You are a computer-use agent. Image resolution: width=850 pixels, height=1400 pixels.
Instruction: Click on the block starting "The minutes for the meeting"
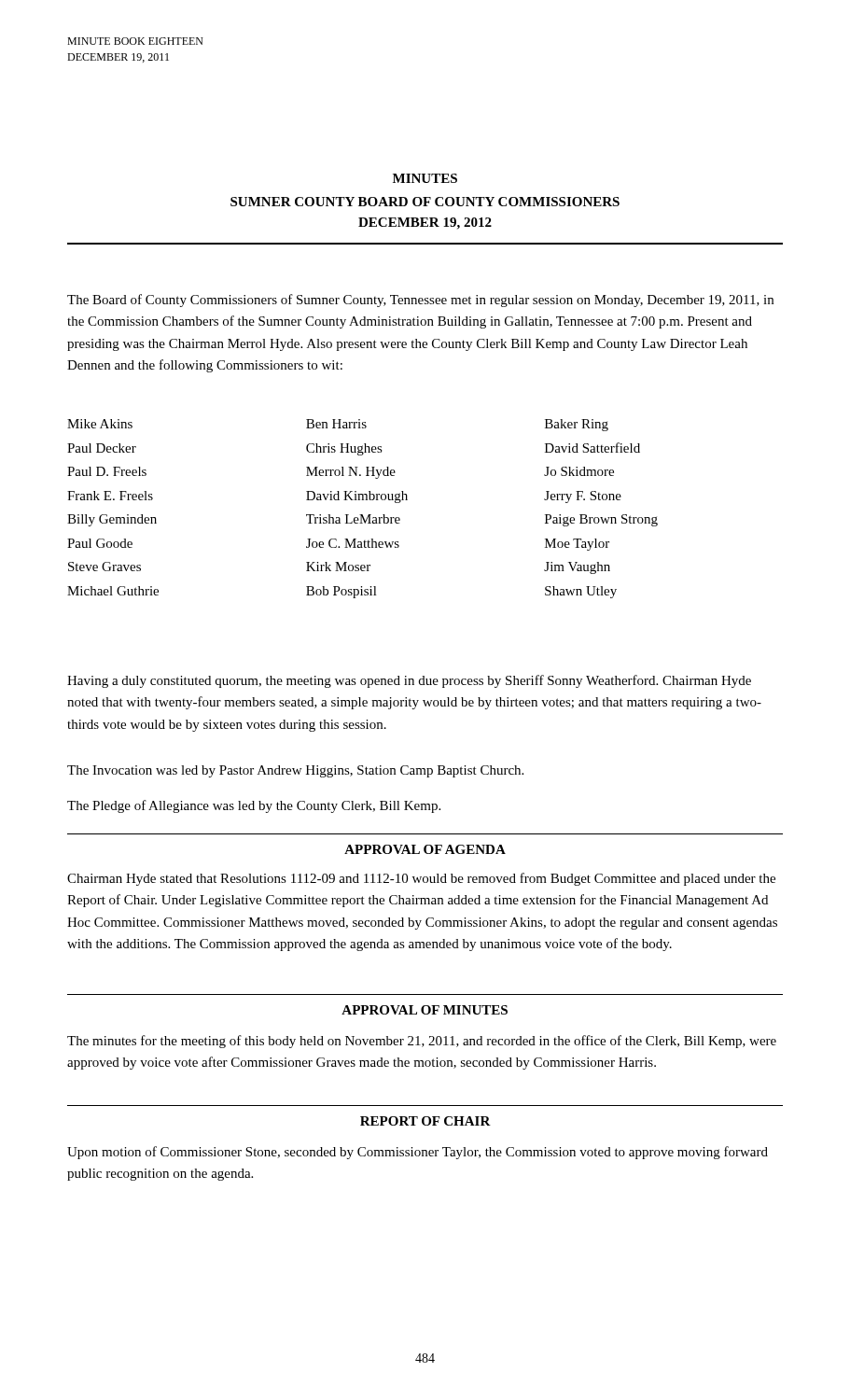click(x=422, y=1052)
